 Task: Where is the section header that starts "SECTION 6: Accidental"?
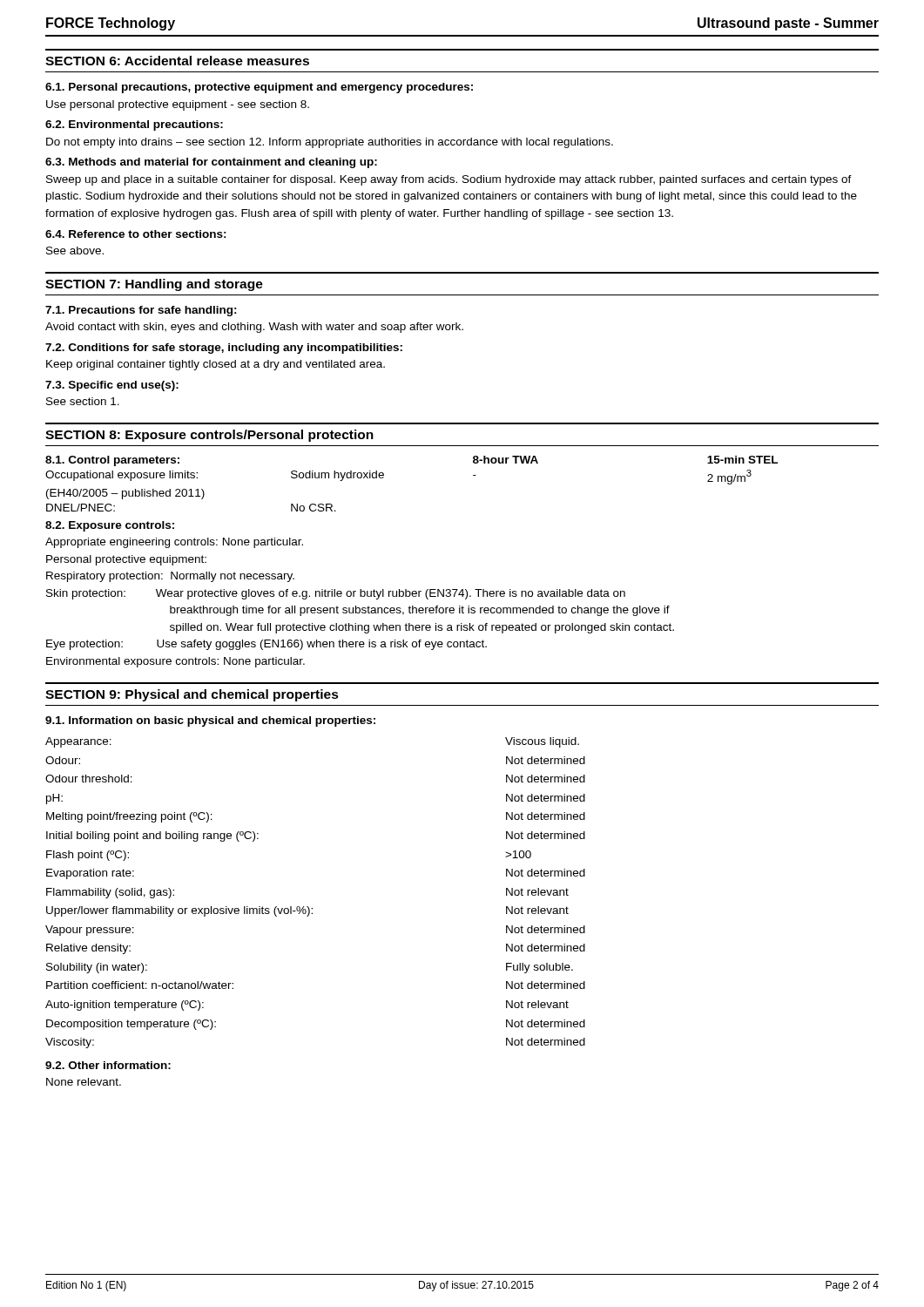click(177, 61)
